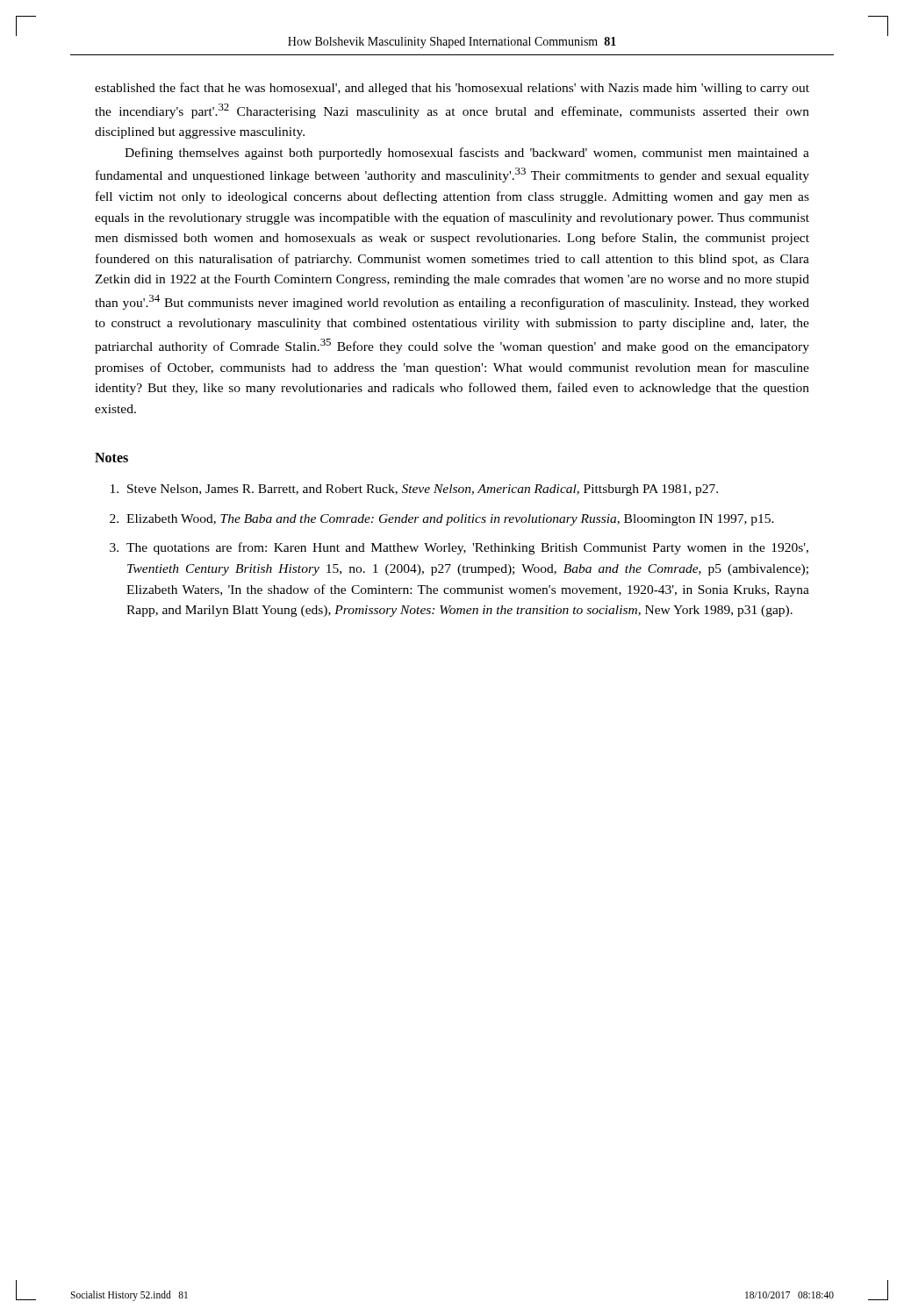Click on the list item containing "Steve Nelson, James R. Barrett, and"
This screenshot has width=904, height=1316.
tap(452, 489)
